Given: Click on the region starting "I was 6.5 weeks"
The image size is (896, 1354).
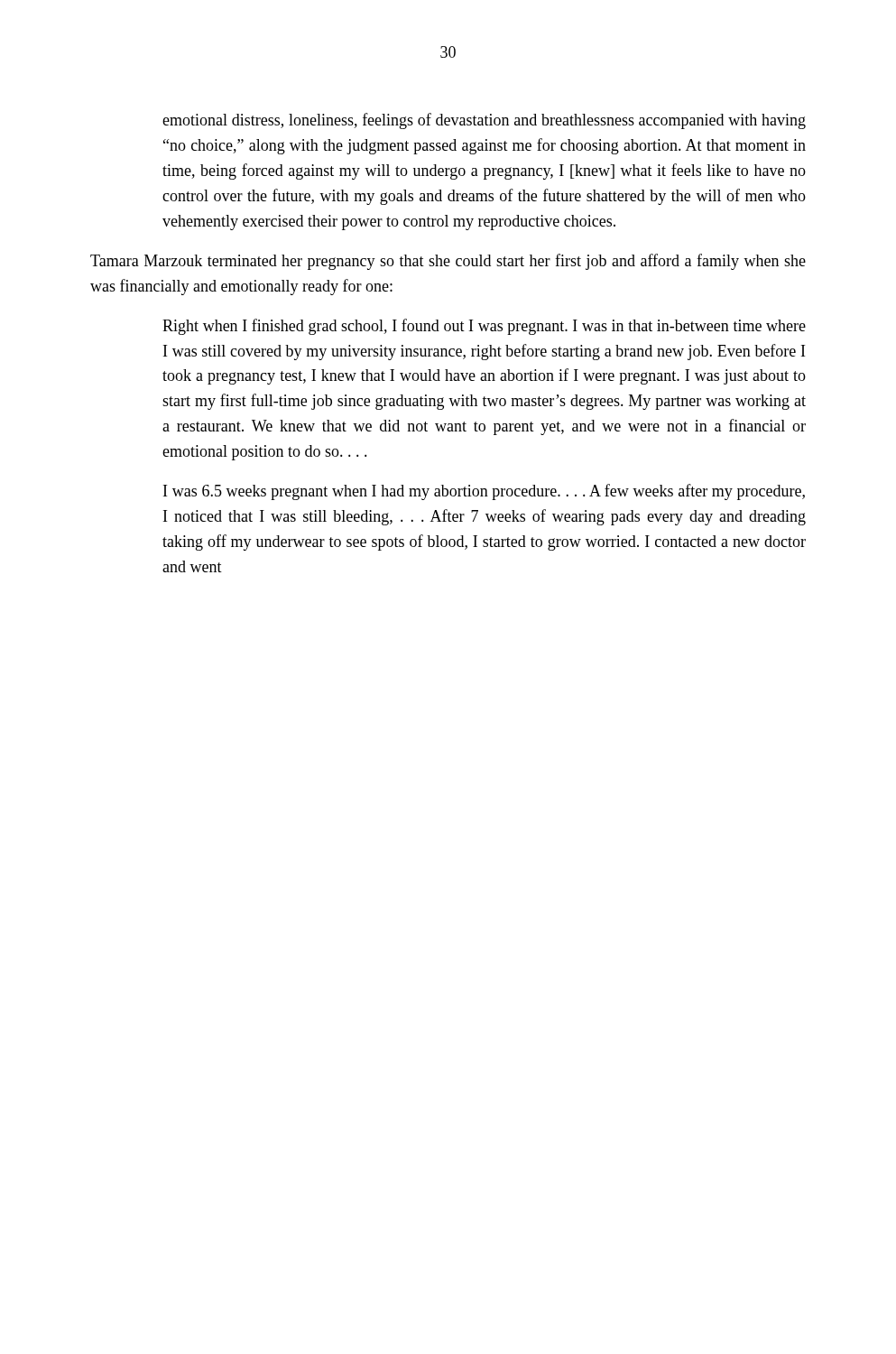Looking at the screenshot, I should [x=484, y=530].
